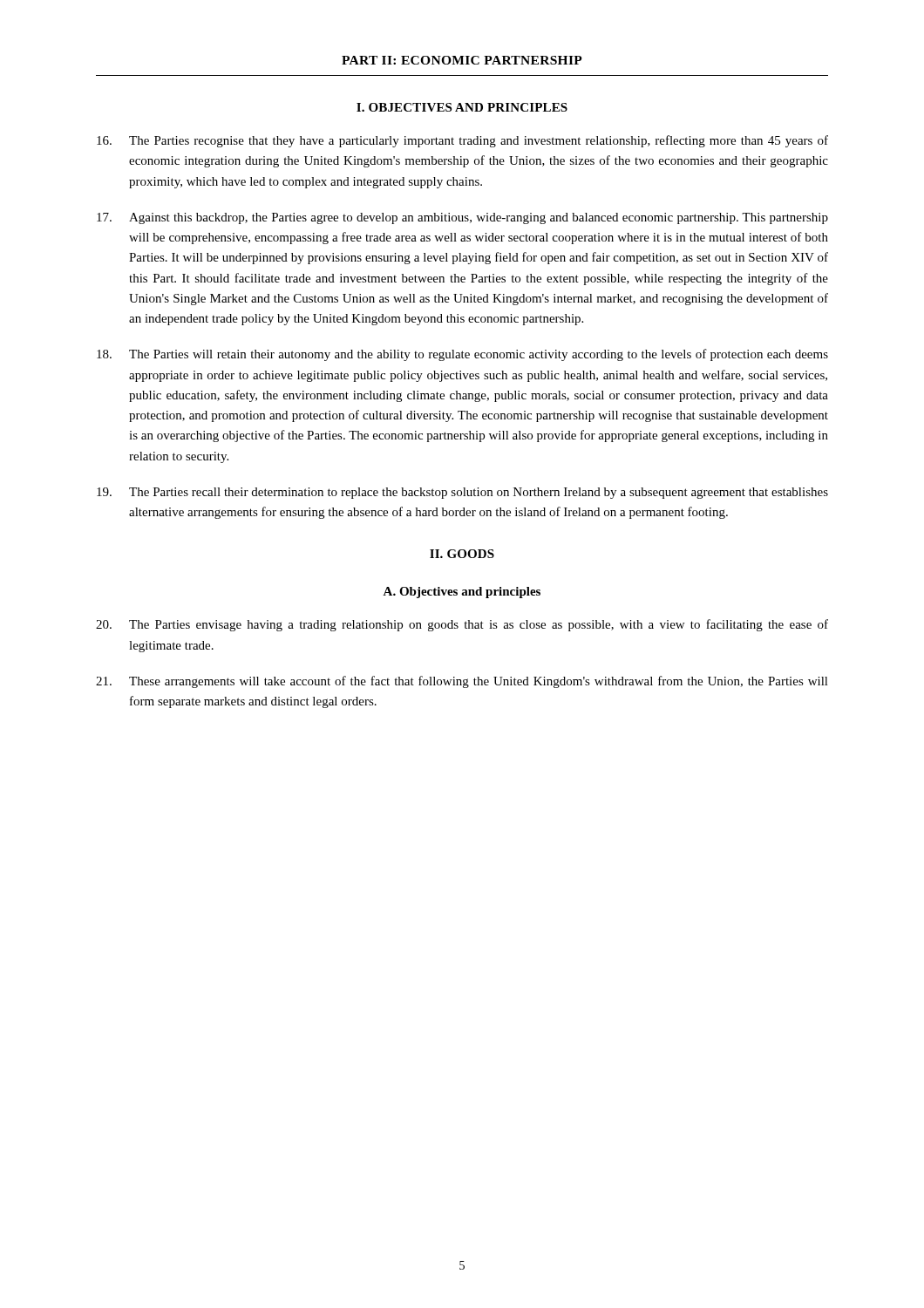Find the list item with the text "17. Against this backdrop,"
The width and height of the screenshot is (924, 1308).
462,268
